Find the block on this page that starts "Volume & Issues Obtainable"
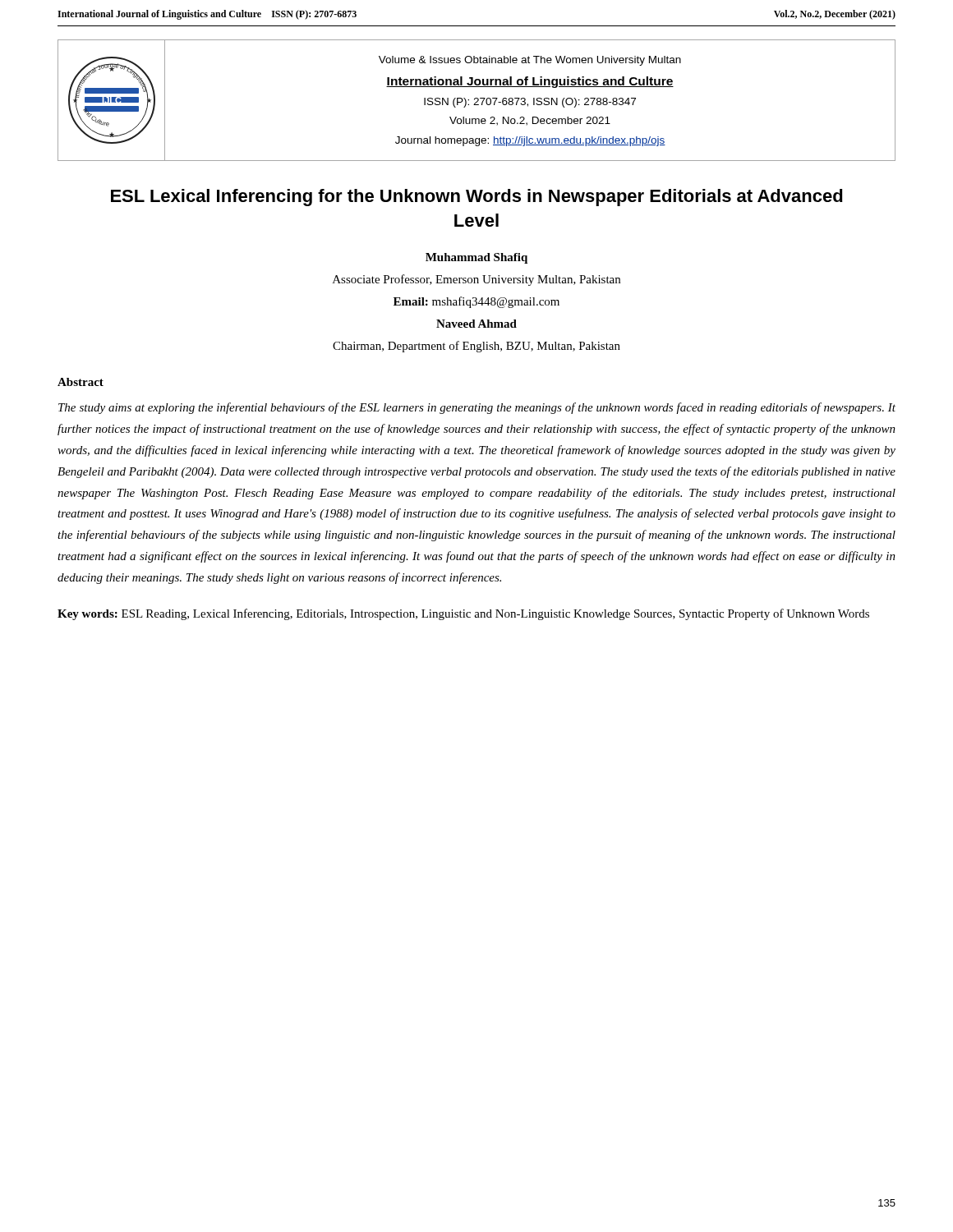Image resolution: width=953 pixels, height=1232 pixels. [x=530, y=100]
